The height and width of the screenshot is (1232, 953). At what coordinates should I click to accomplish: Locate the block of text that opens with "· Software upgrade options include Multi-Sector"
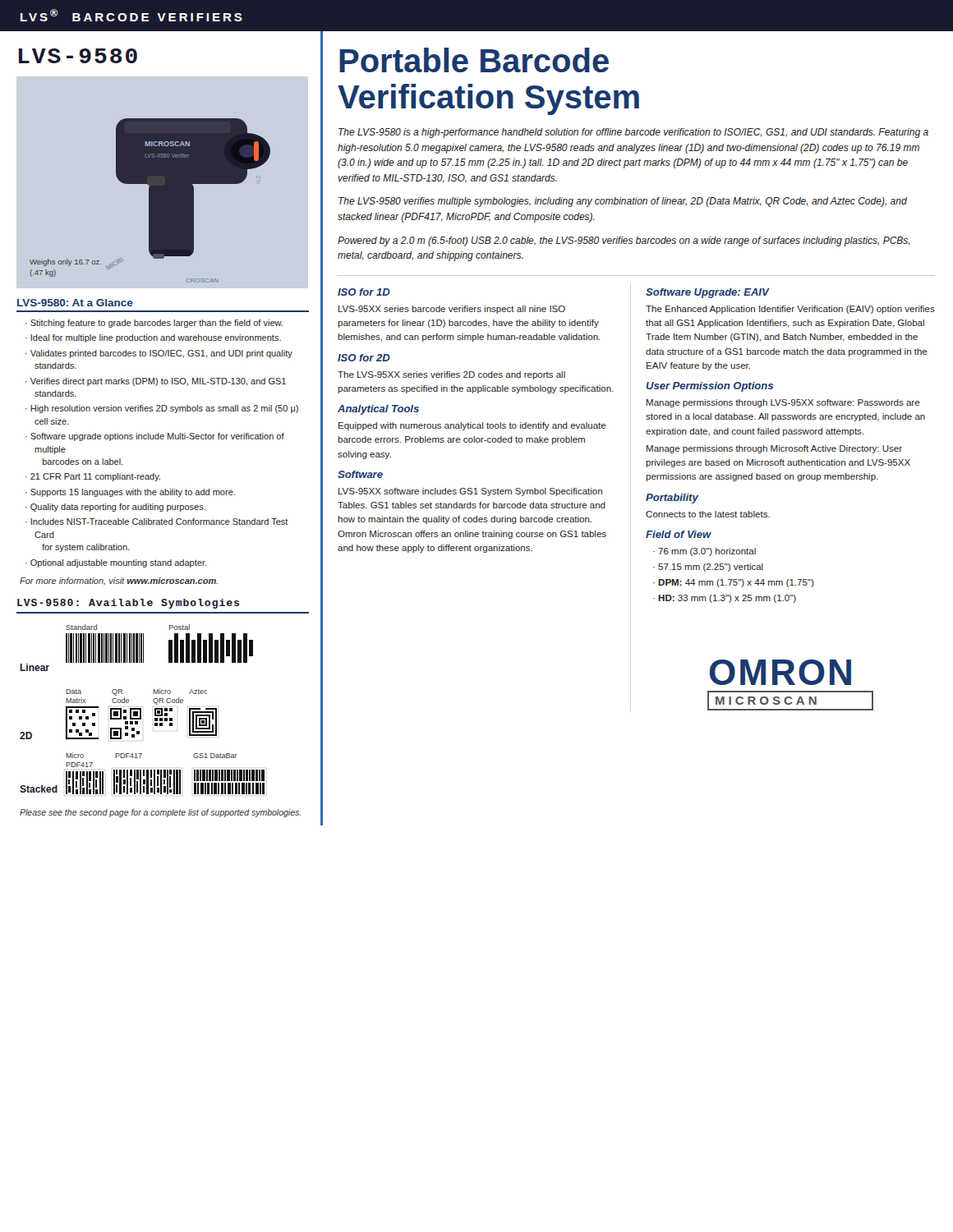coord(154,449)
